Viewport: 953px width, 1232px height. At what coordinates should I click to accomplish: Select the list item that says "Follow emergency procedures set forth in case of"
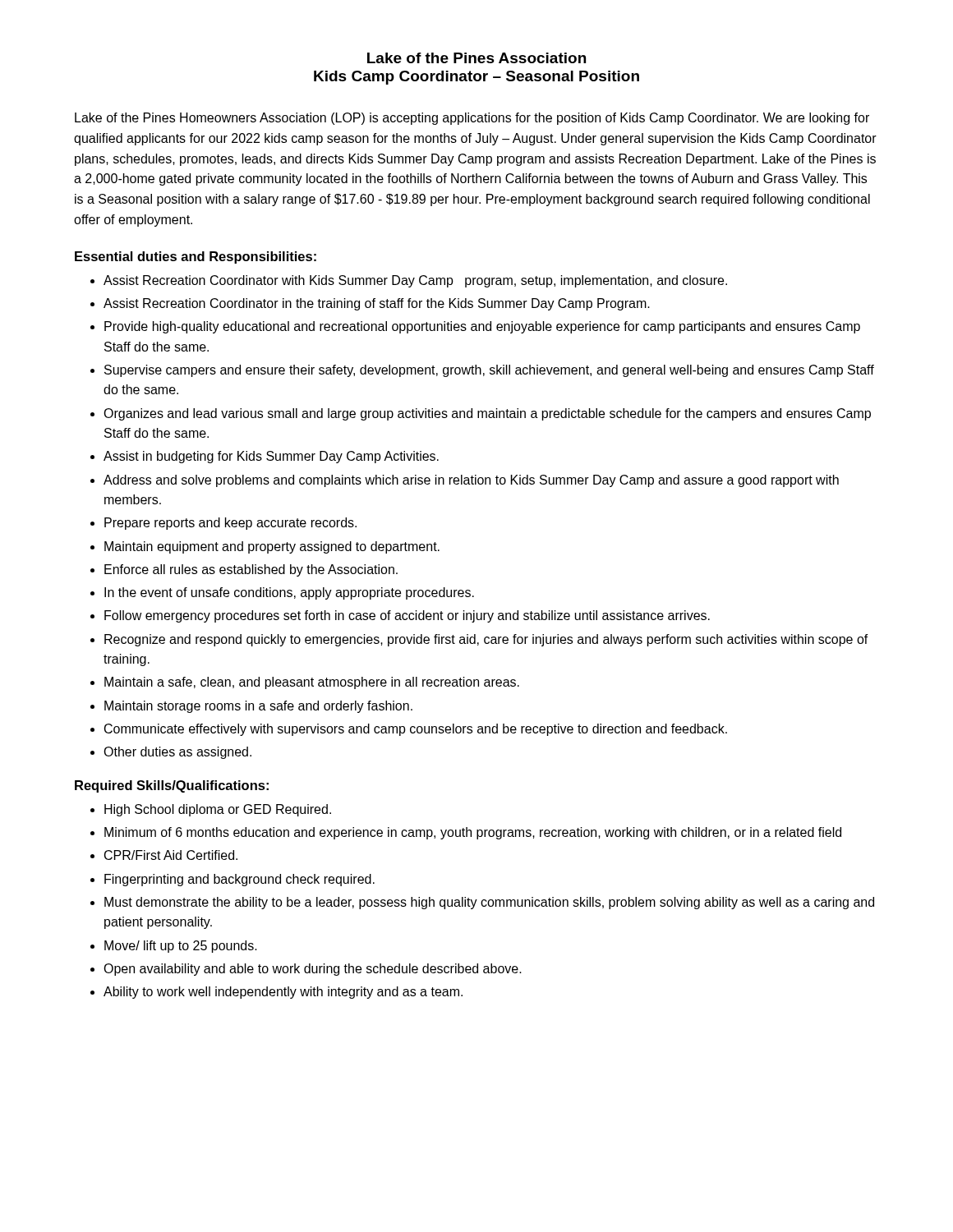407,616
